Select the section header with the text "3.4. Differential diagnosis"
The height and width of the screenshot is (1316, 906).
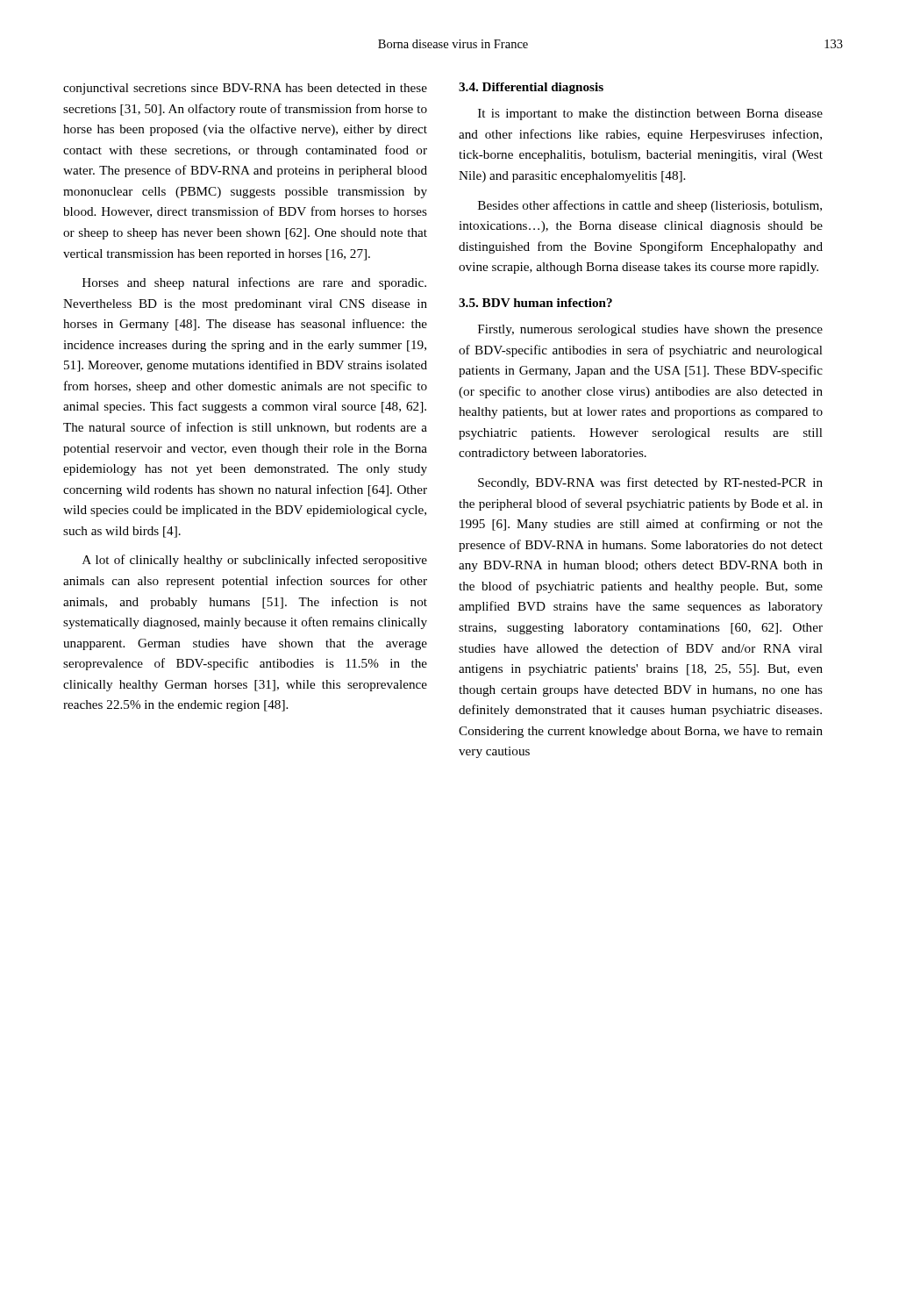[x=531, y=88]
